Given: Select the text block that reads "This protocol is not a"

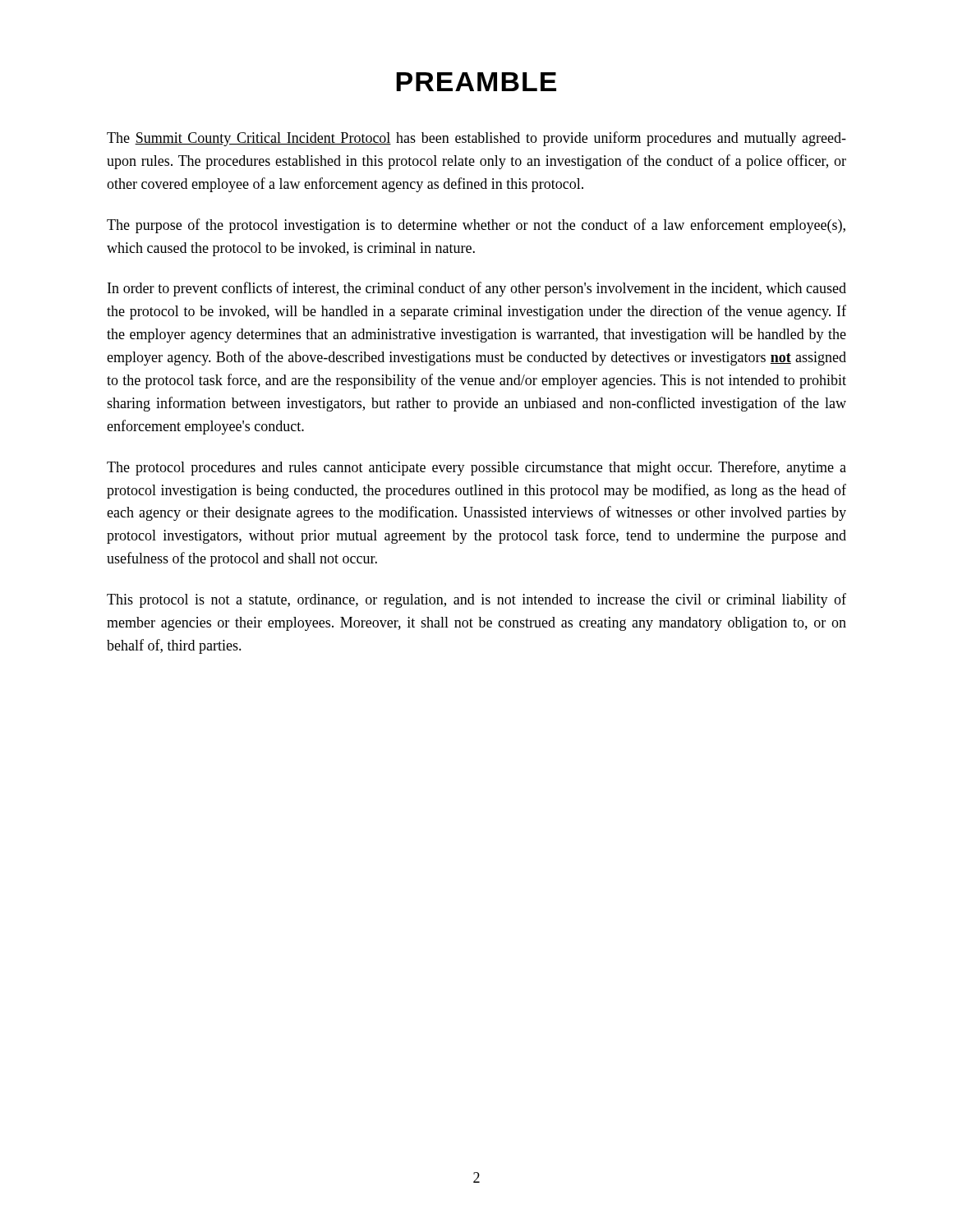Looking at the screenshot, I should [476, 623].
